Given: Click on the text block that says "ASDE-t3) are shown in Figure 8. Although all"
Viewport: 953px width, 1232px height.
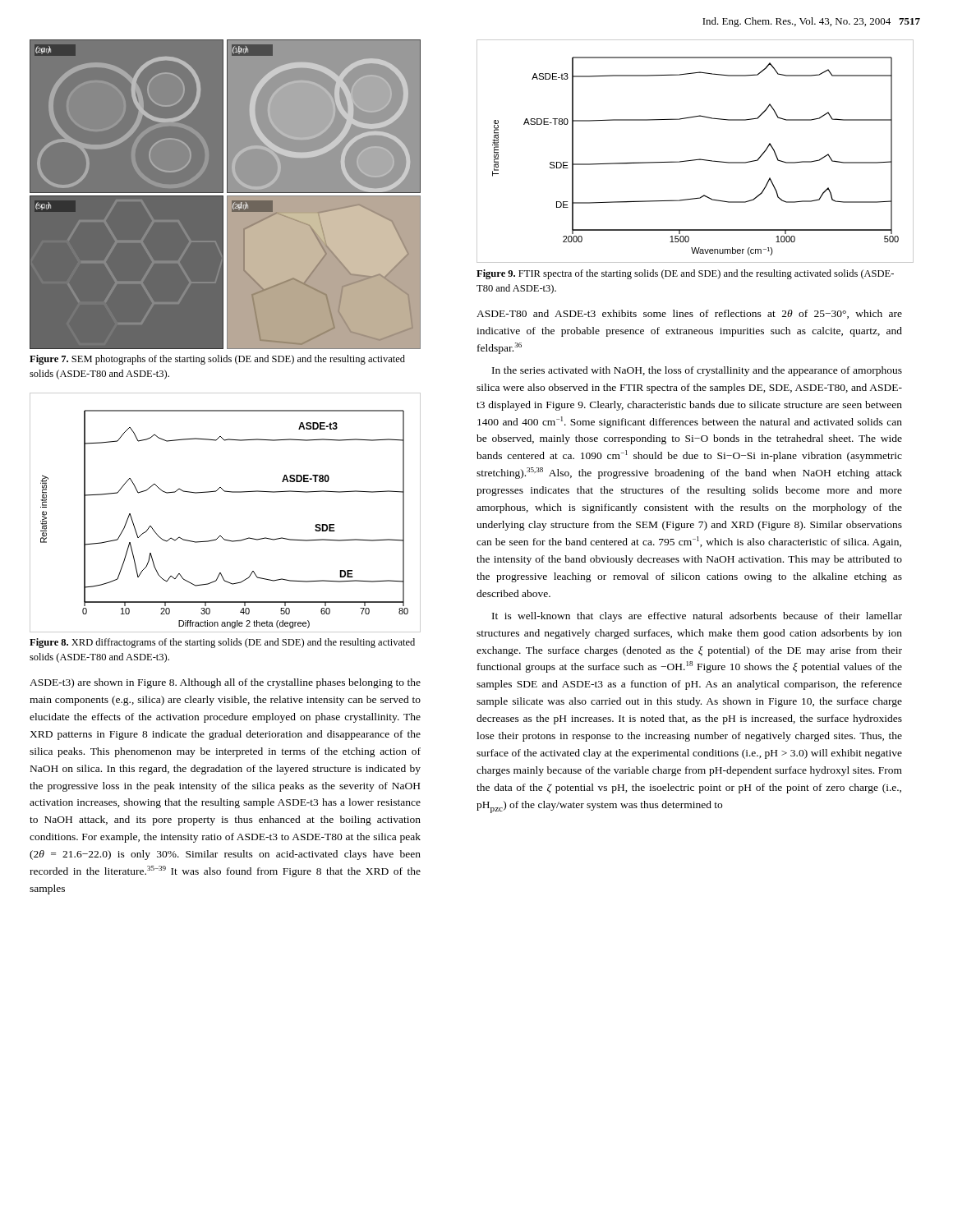Looking at the screenshot, I should click(225, 786).
